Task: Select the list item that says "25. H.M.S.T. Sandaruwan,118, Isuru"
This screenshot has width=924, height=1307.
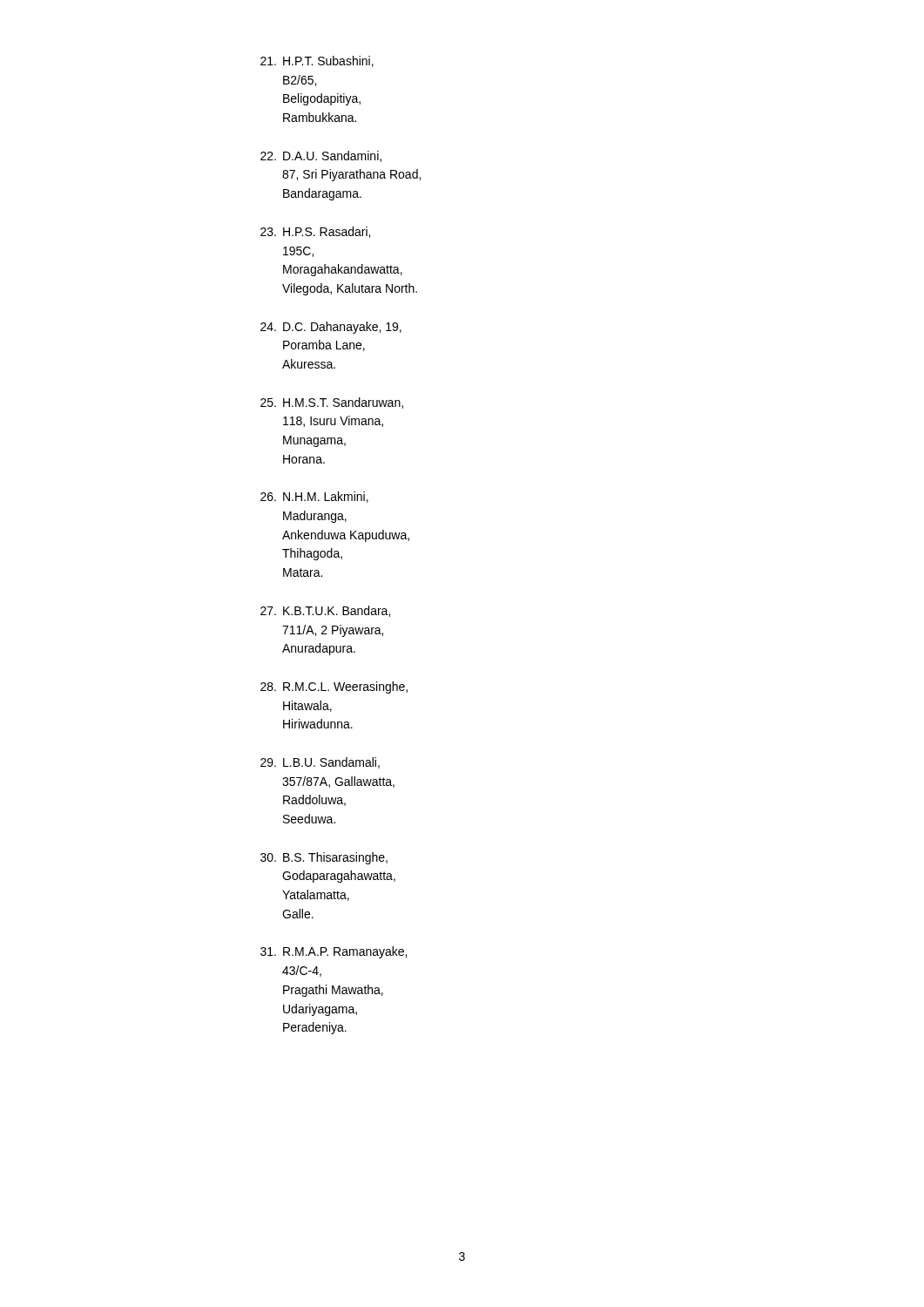Action: click(x=332, y=403)
